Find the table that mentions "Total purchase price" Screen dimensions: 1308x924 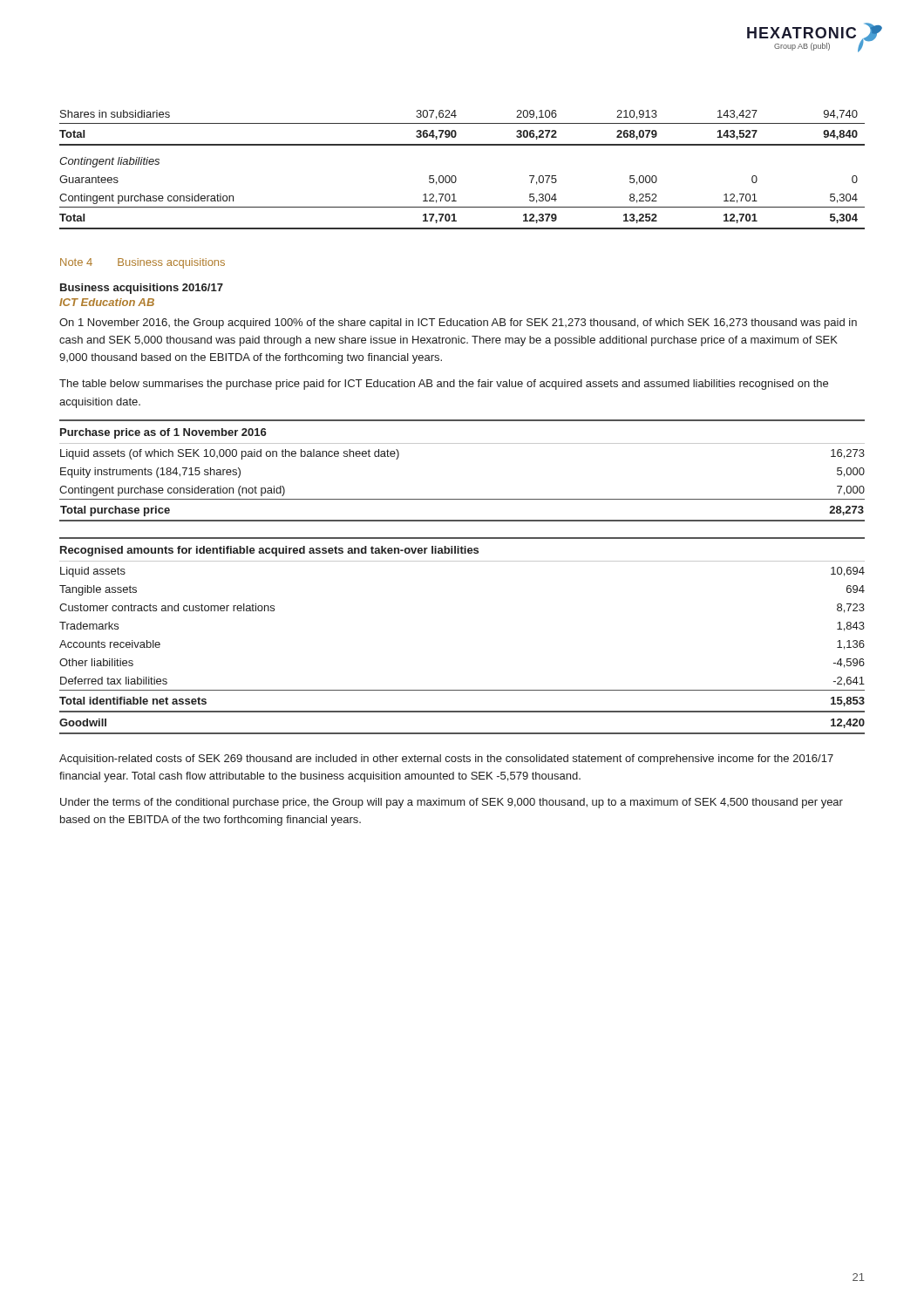[x=462, y=470]
